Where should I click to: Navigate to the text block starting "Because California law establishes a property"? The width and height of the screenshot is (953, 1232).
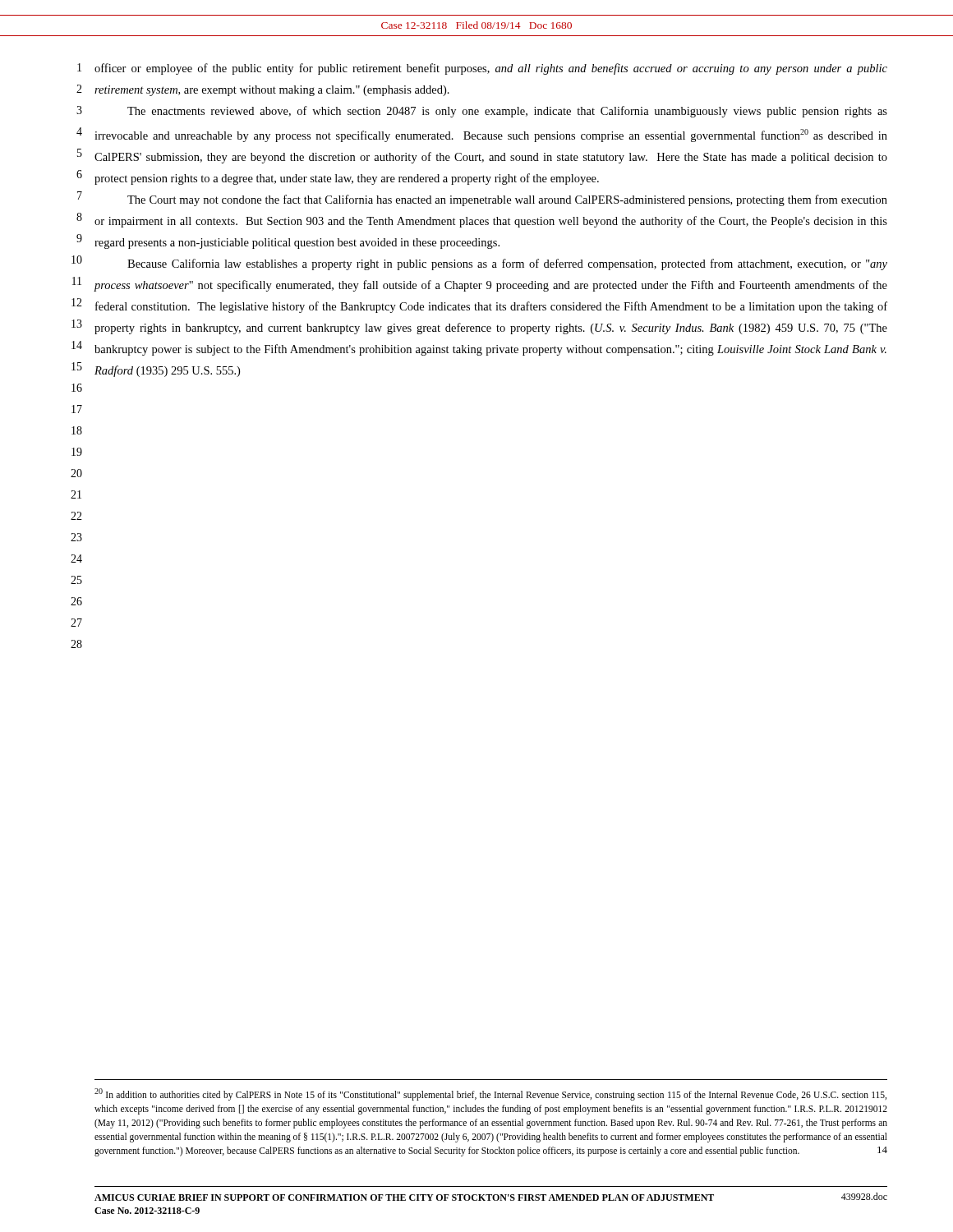[491, 317]
